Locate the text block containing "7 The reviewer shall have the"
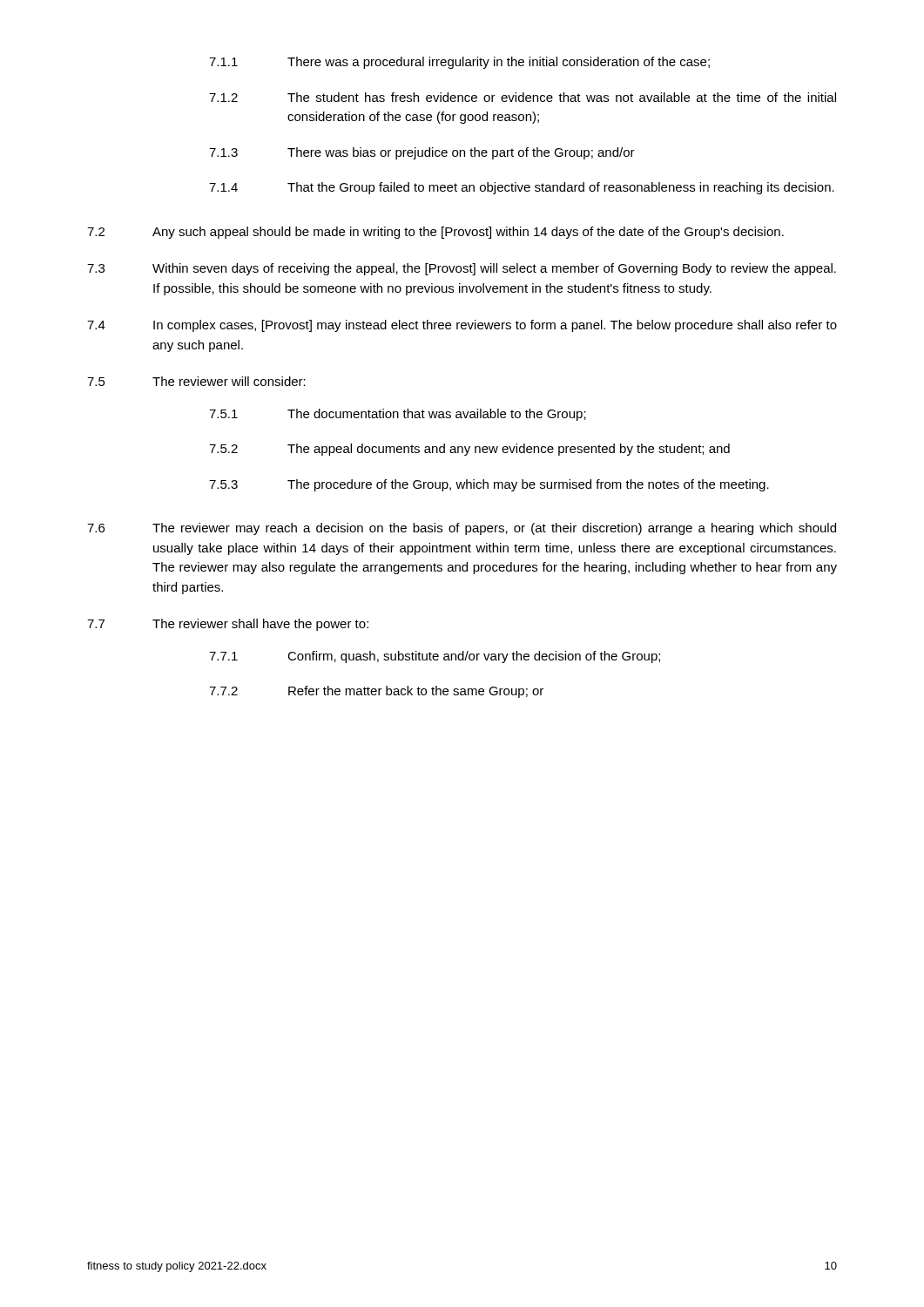 [x=228, y=625]
